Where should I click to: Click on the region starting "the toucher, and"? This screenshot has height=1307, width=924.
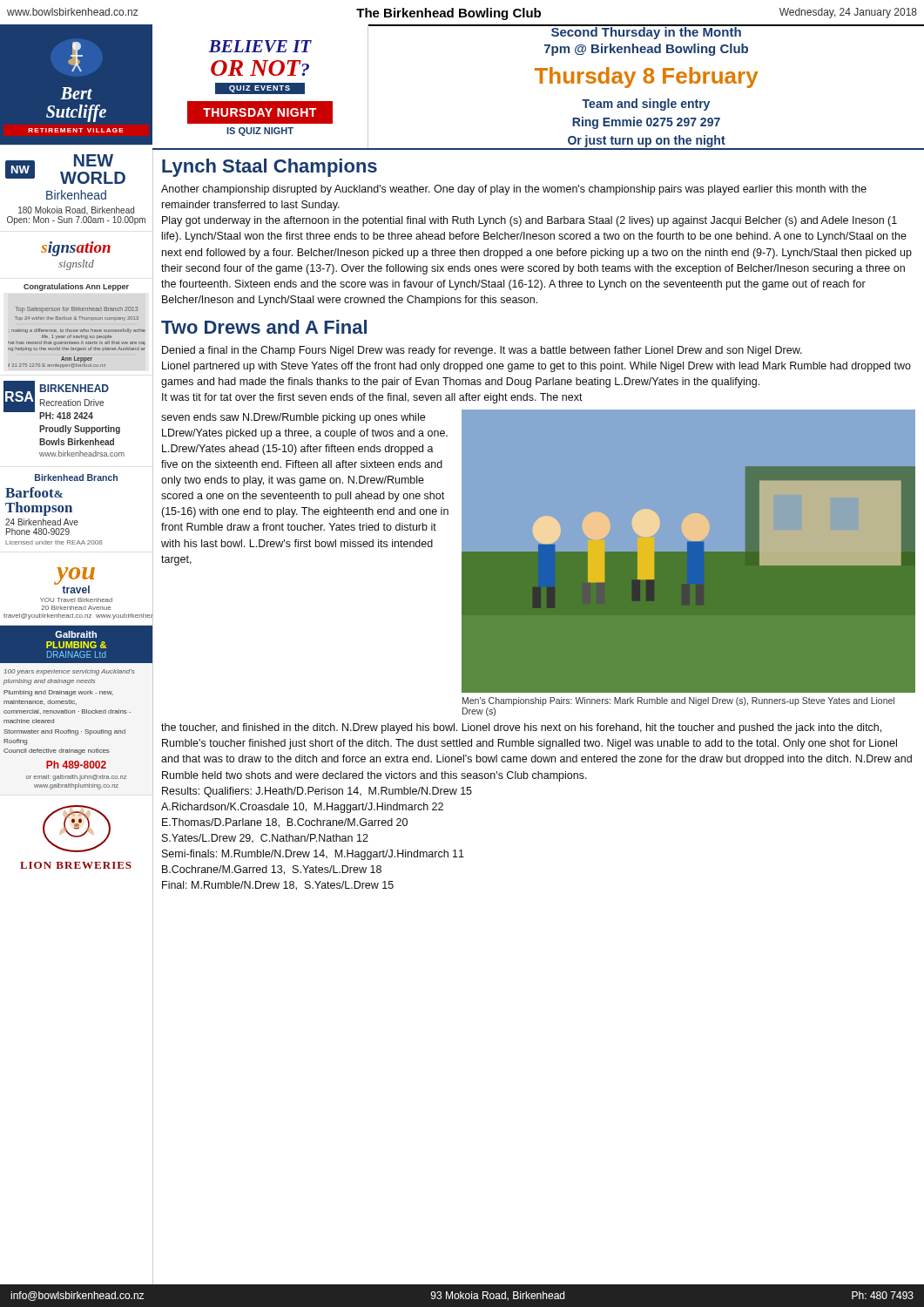(521, 728)
